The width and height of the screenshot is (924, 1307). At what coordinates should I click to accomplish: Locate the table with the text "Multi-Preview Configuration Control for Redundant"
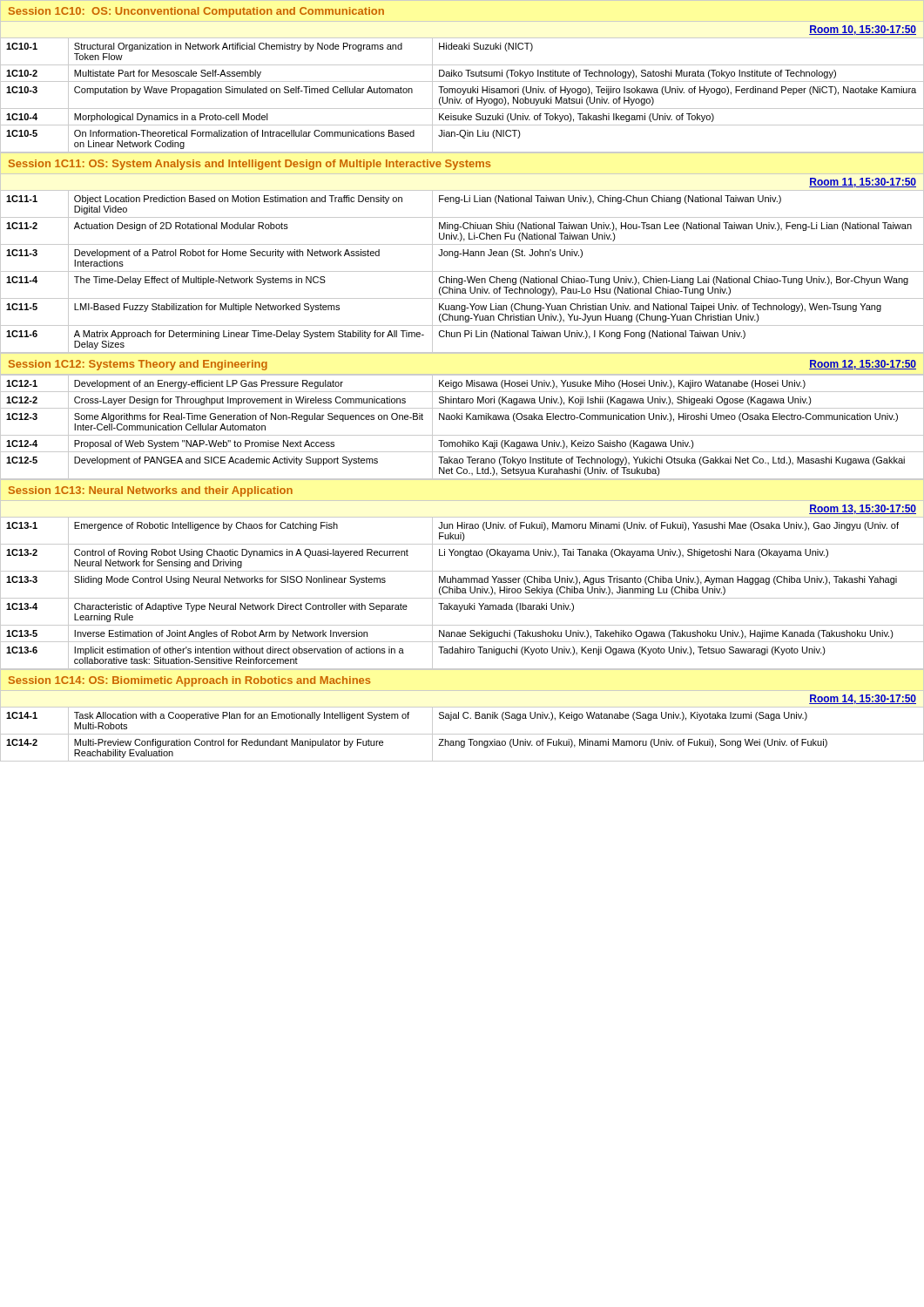[462, 734]
